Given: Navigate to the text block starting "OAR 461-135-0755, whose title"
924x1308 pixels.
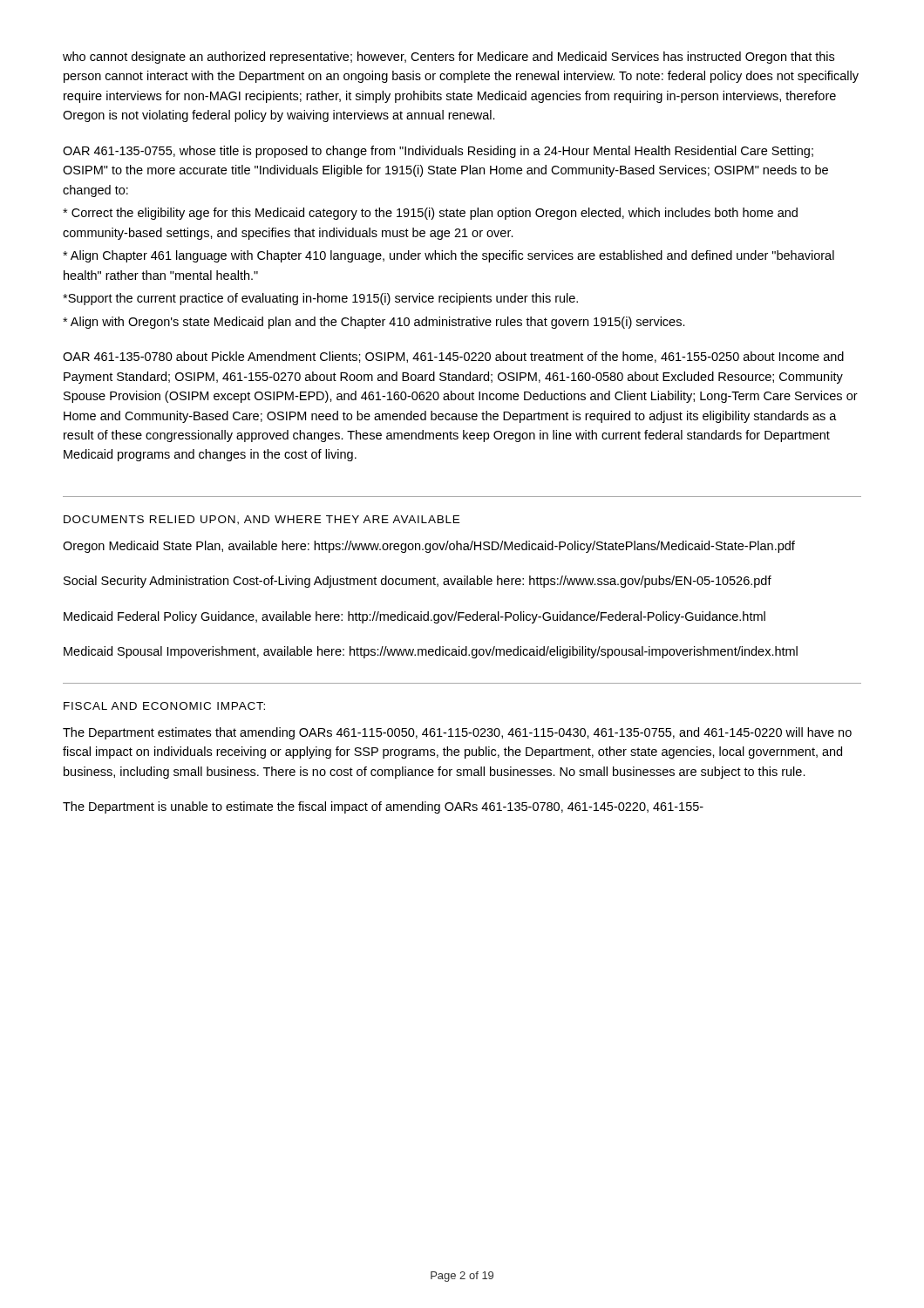Looking at the screenshot, I should coord(446,170).
